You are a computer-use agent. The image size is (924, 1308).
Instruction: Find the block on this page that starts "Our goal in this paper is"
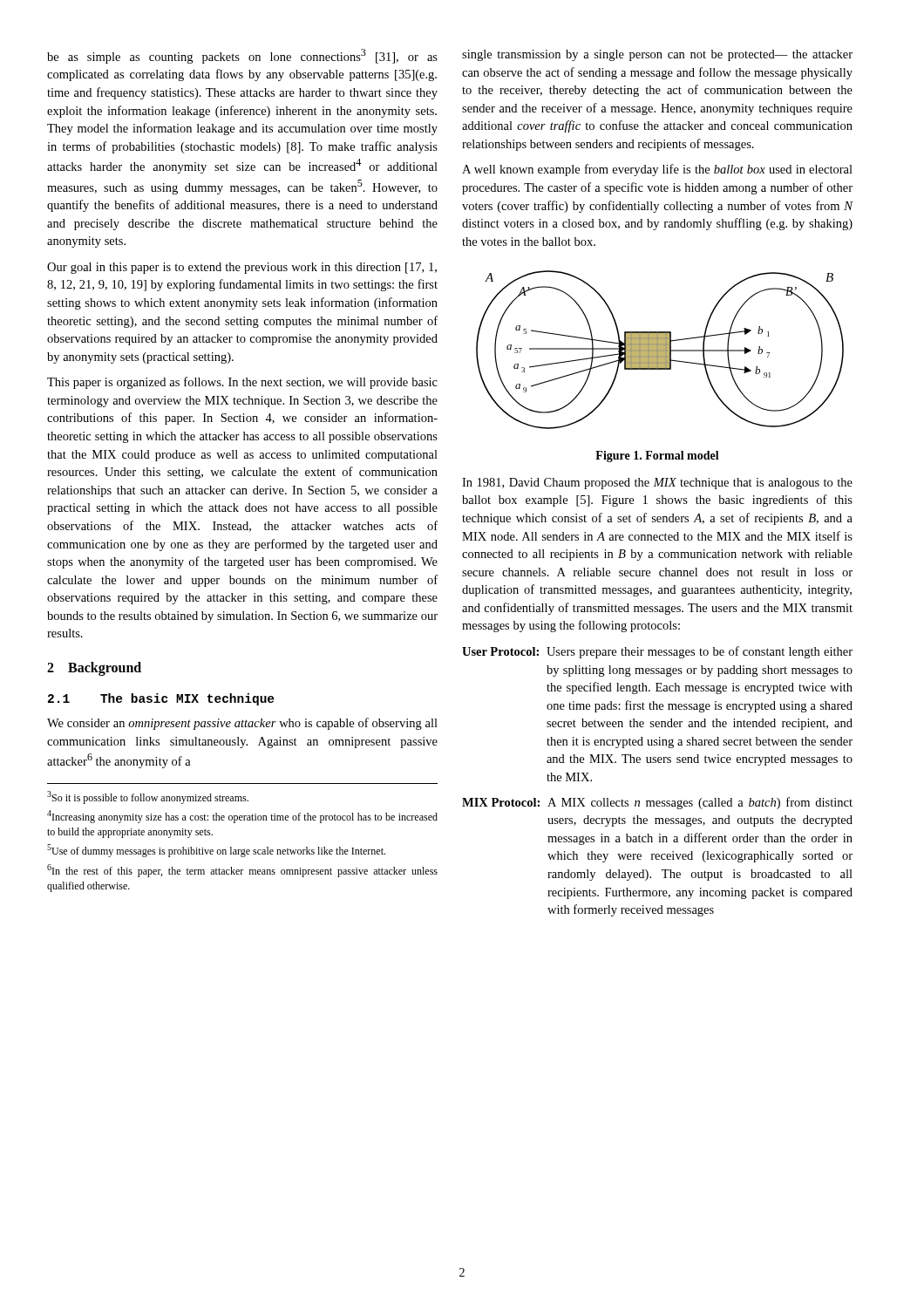[242, 312]
